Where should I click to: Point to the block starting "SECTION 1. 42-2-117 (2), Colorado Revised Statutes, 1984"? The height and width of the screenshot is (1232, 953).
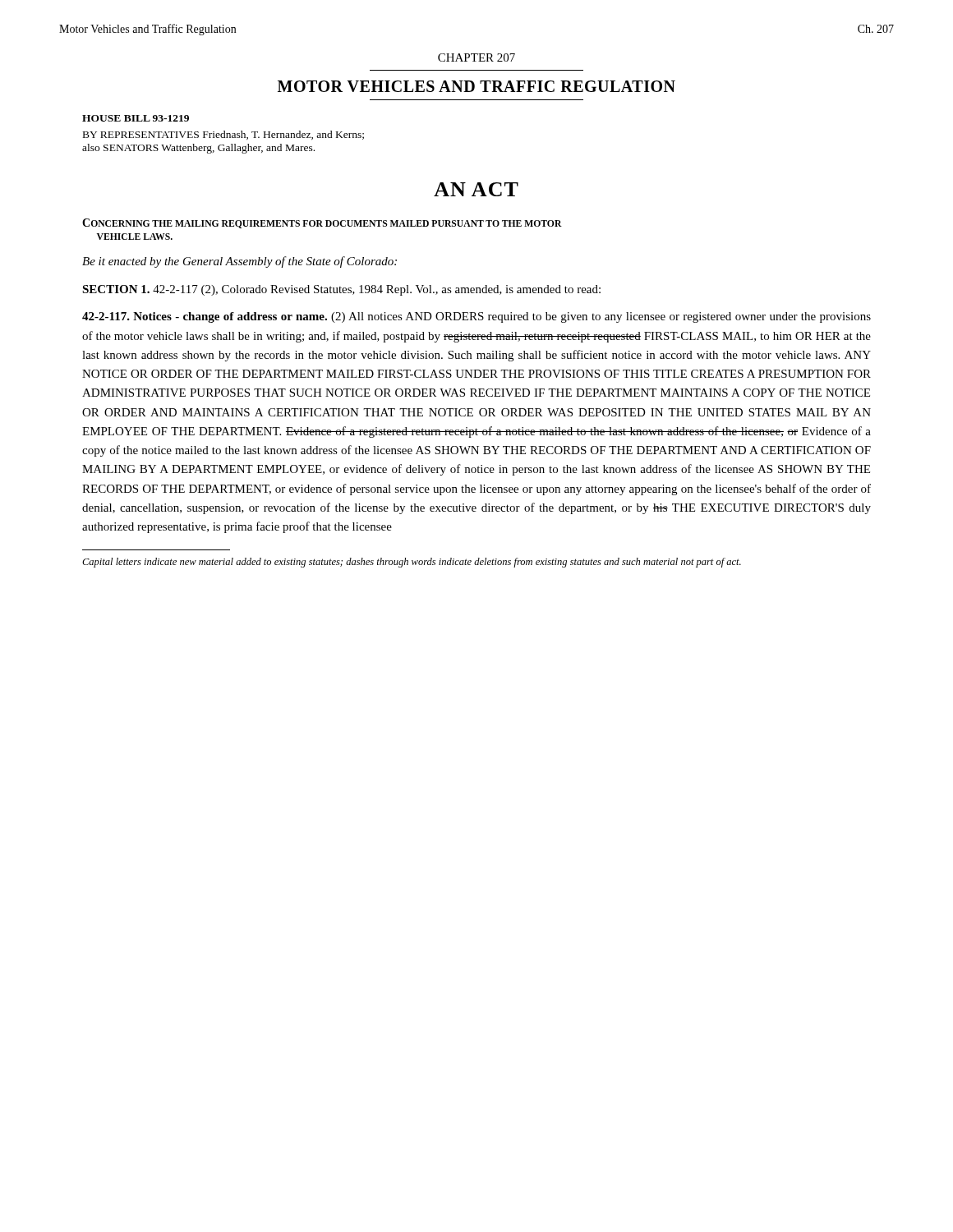coord(342,289)
